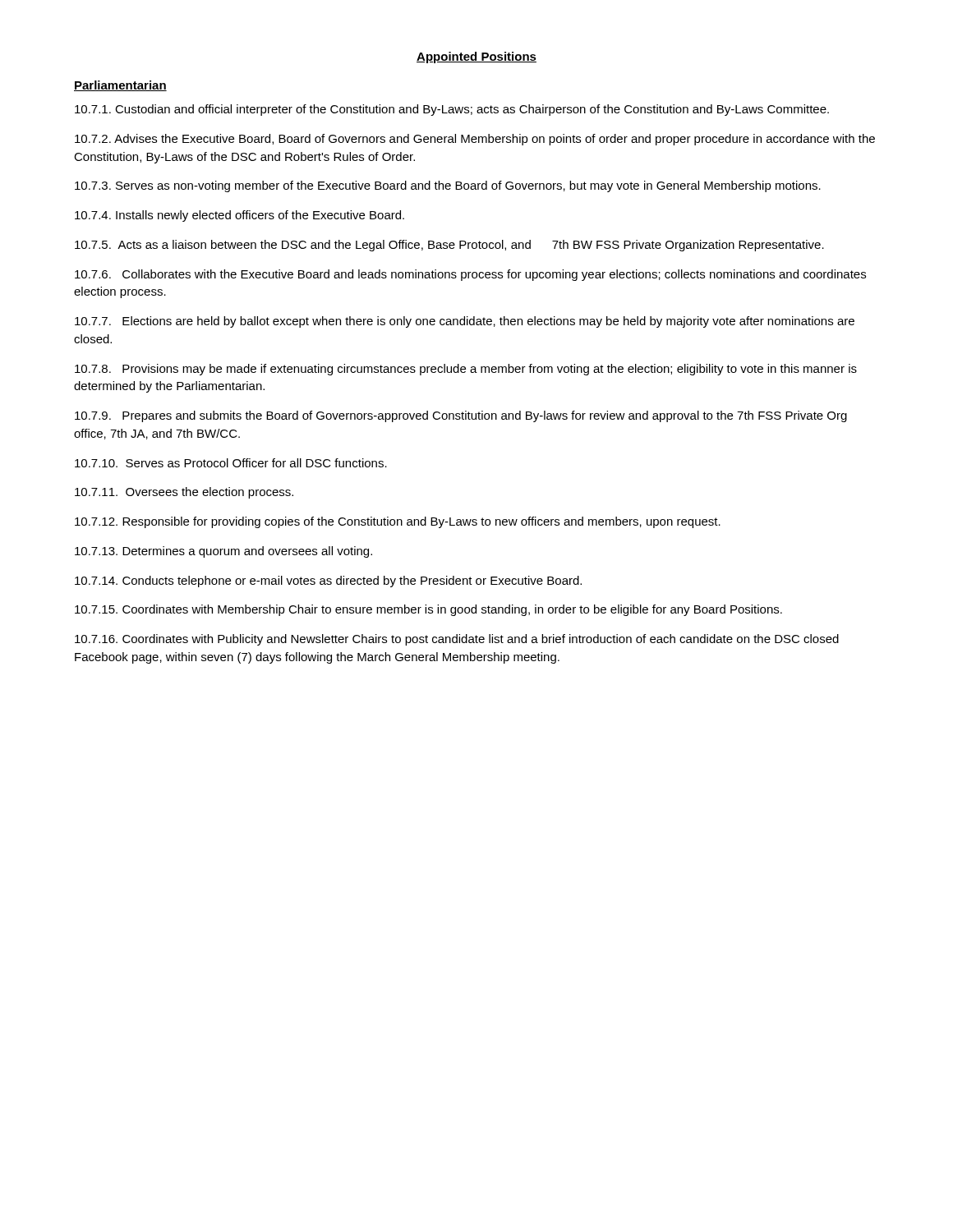Find the region starting "7.11. Oversees the election process."
This screenshot has height=1232, width=953.
pyautogui.click(x=184, y=492)
